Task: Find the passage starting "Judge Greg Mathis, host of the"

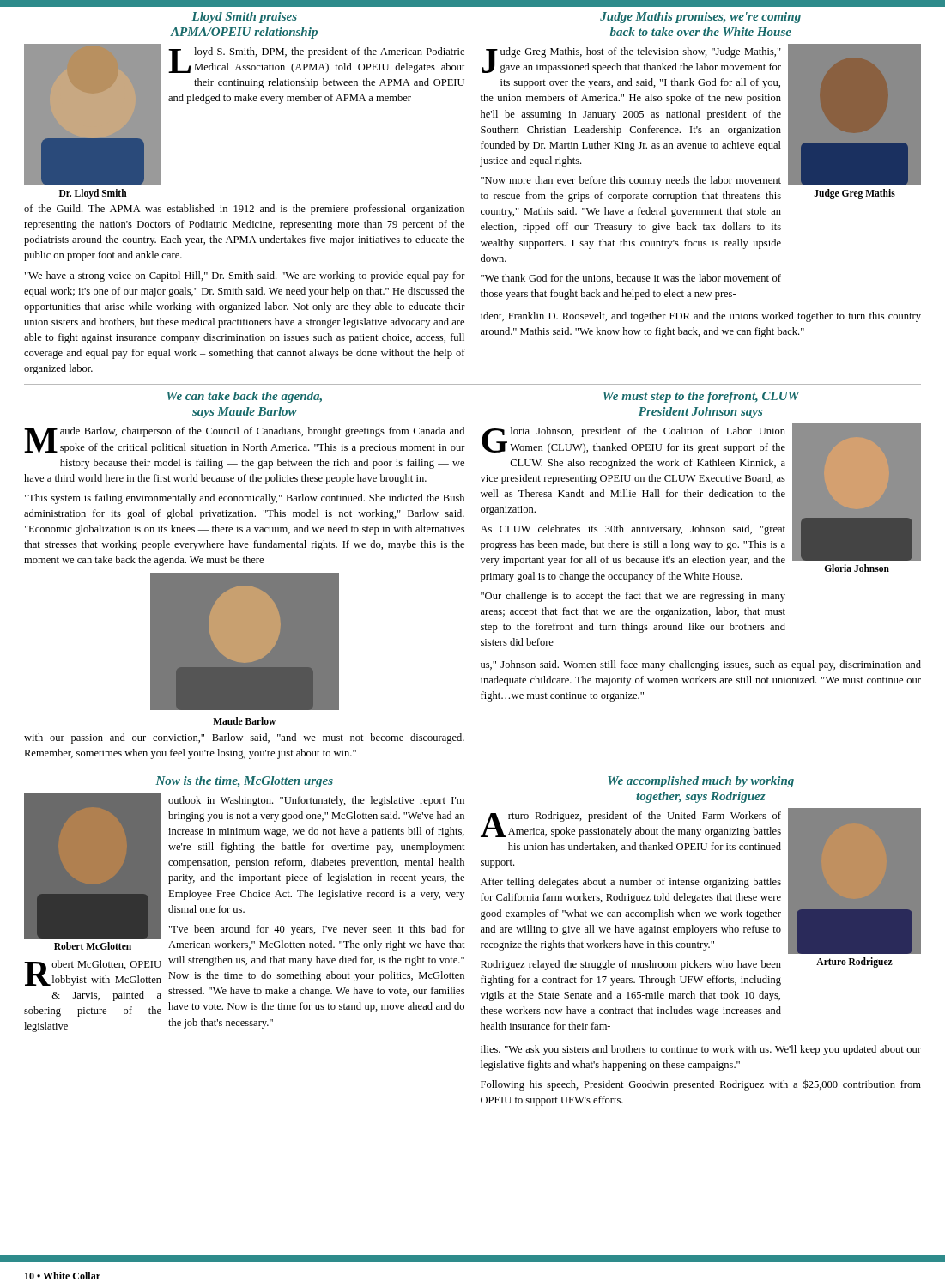Action: click(631, 173)
